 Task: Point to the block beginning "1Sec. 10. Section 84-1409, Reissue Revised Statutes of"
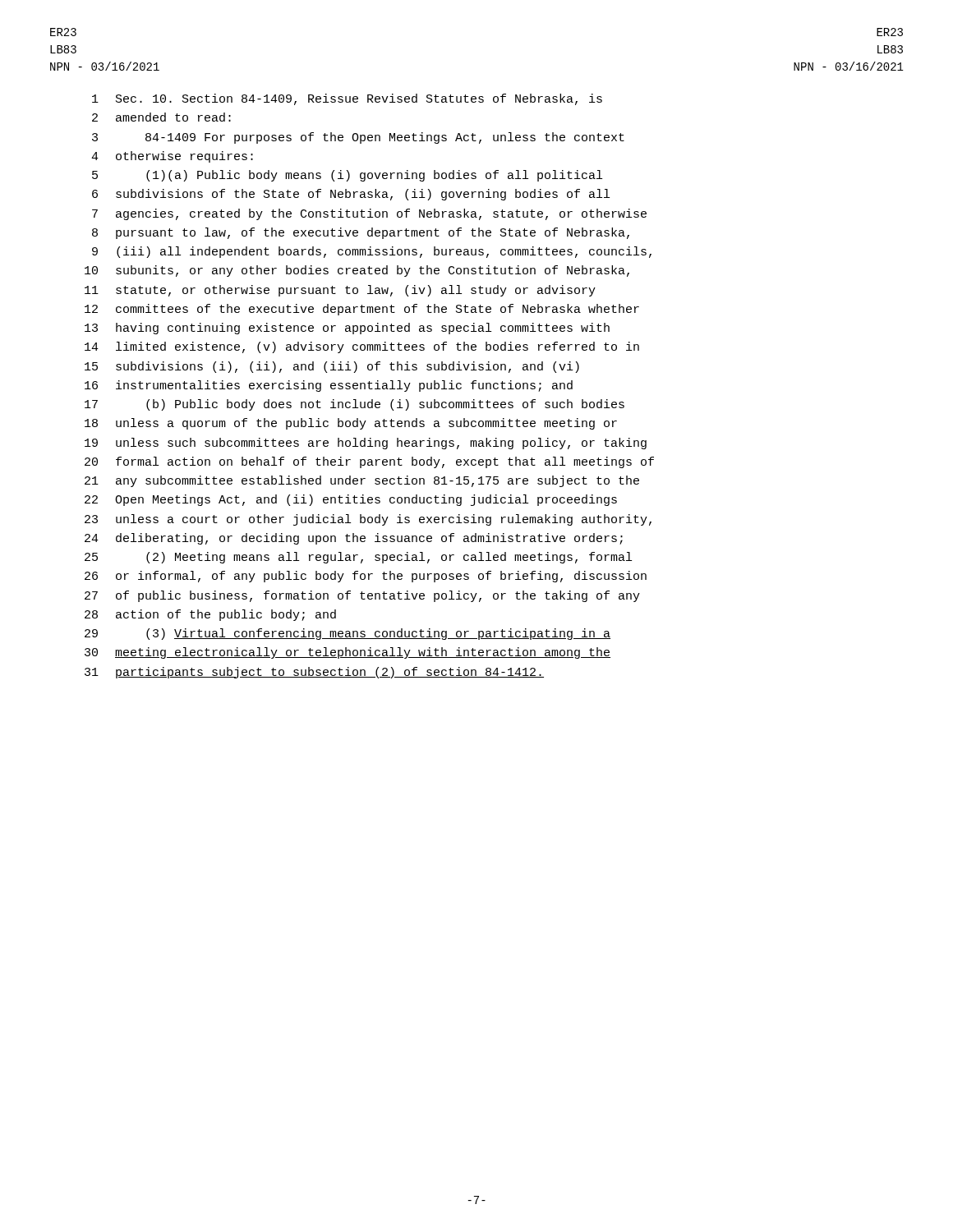(x=476, y=386)
